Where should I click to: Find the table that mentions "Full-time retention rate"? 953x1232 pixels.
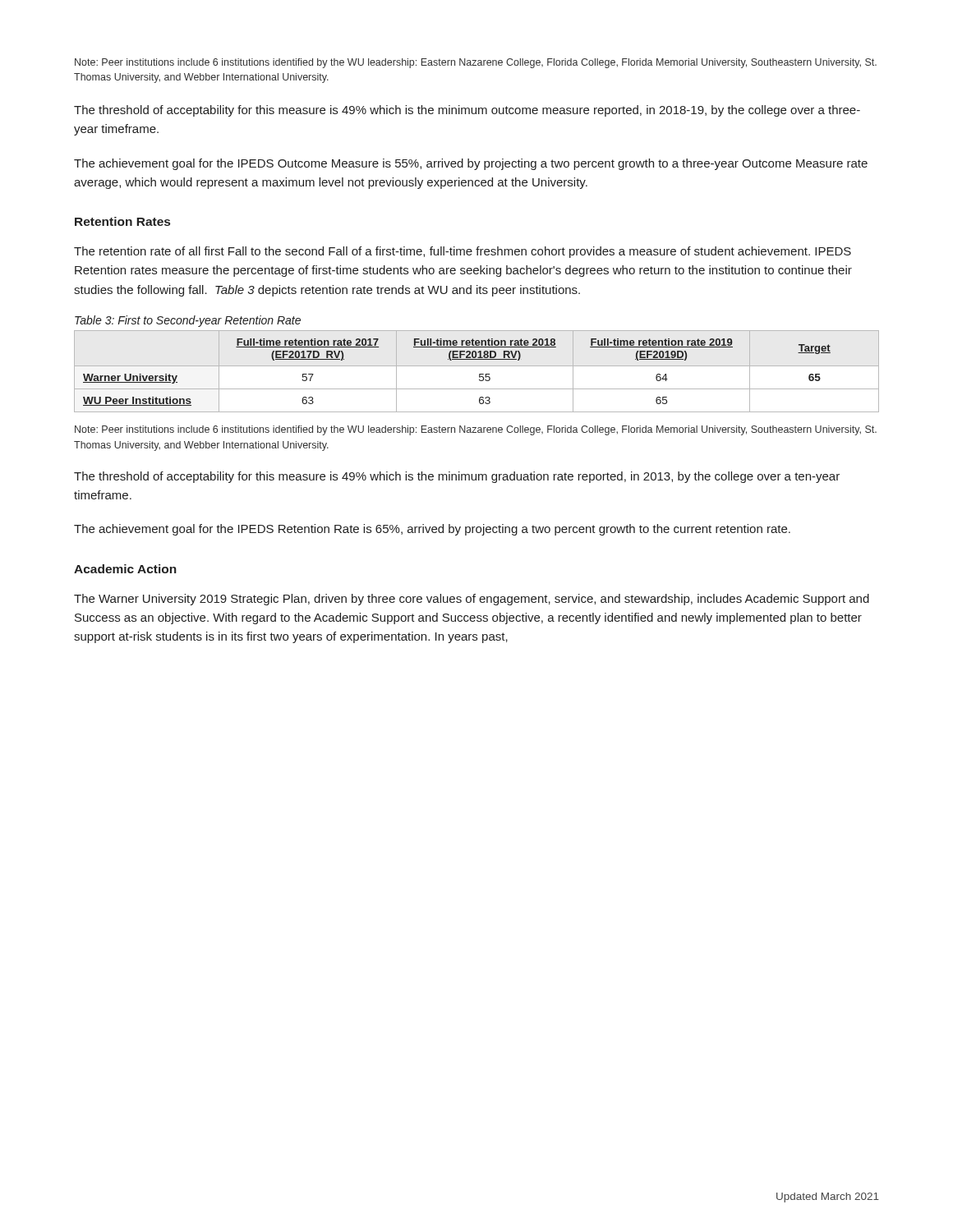pos(476,371)
